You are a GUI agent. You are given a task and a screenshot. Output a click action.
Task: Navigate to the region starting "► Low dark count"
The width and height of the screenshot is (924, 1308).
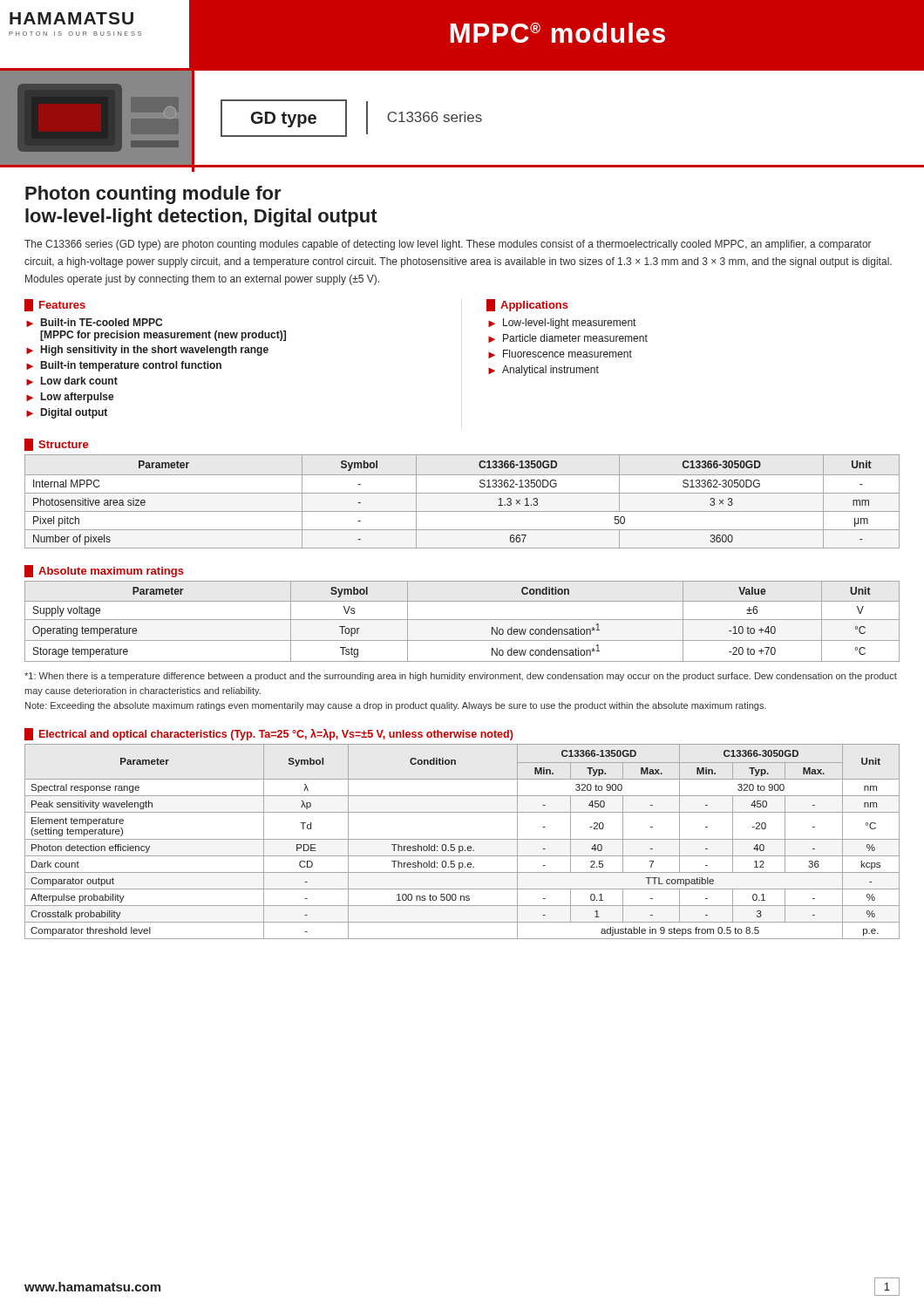point(71,382)
